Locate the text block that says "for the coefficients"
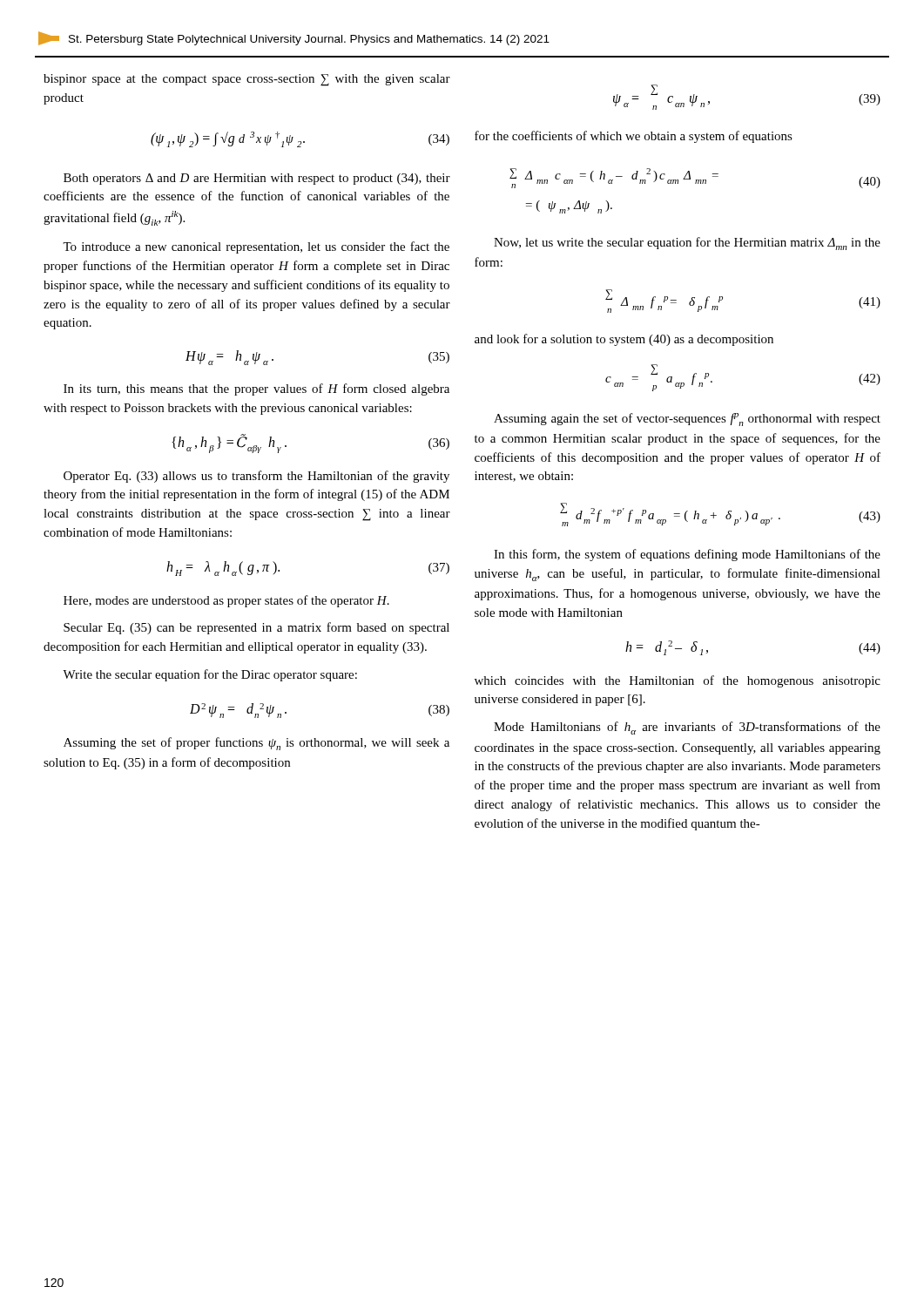The width and height of the screenshot is (924, 1307). click(633, 136)
